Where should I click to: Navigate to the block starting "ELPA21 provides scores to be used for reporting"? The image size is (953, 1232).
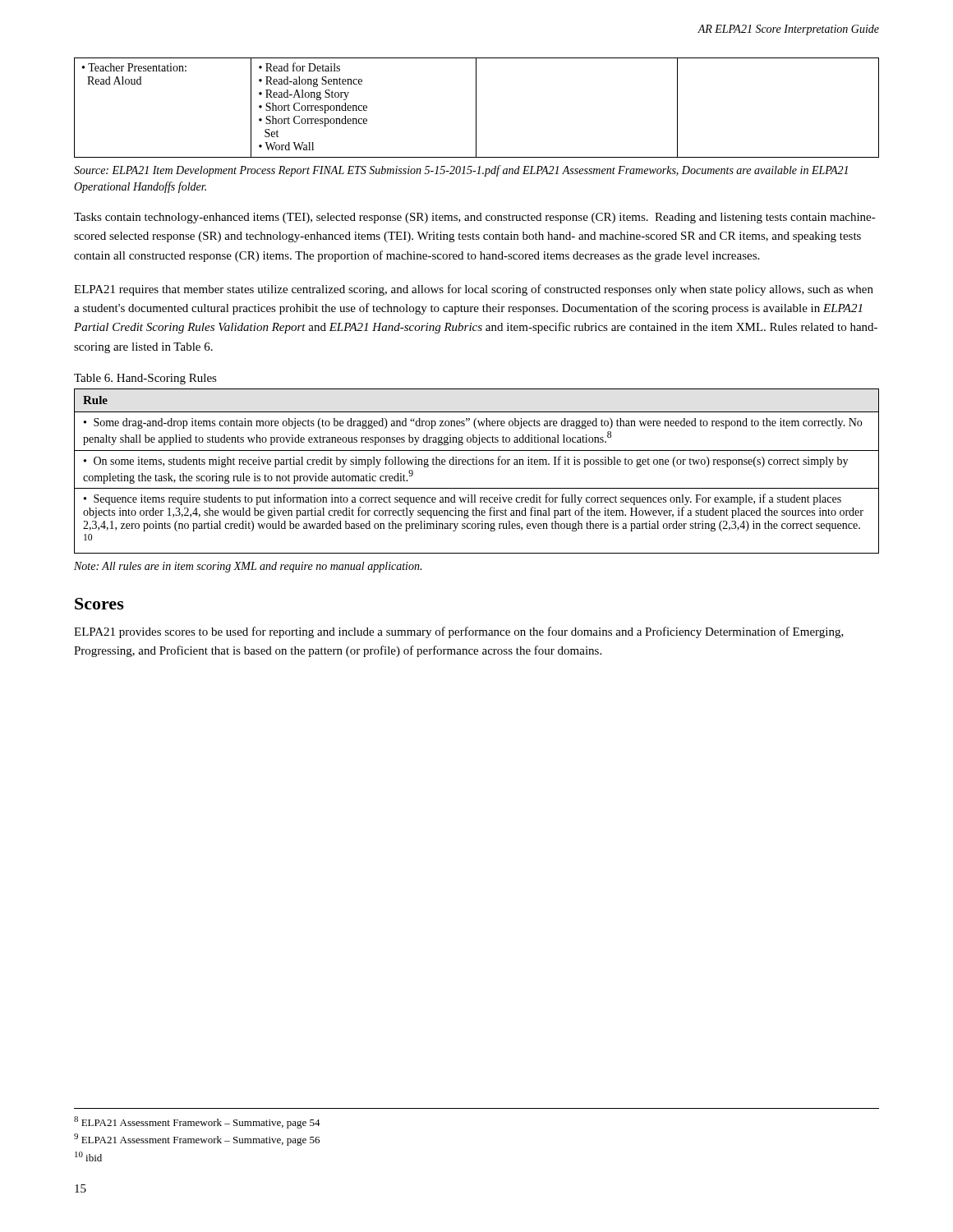(459, 641)
